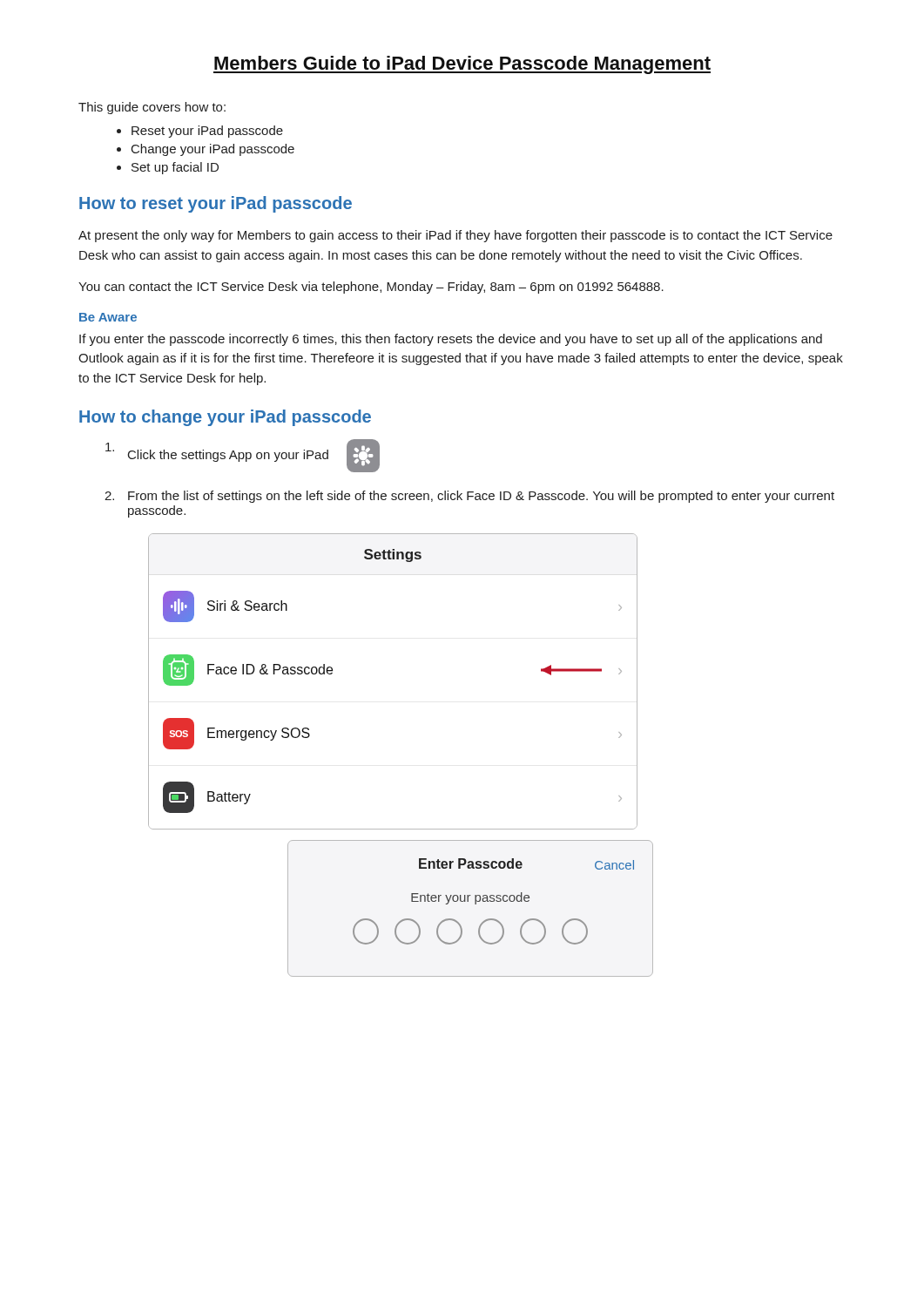Viewport: 924px width, 1307px height.
Task: Find the region starting "Members Guide to"
Action: pyautogui.click(x=462, y=64)
